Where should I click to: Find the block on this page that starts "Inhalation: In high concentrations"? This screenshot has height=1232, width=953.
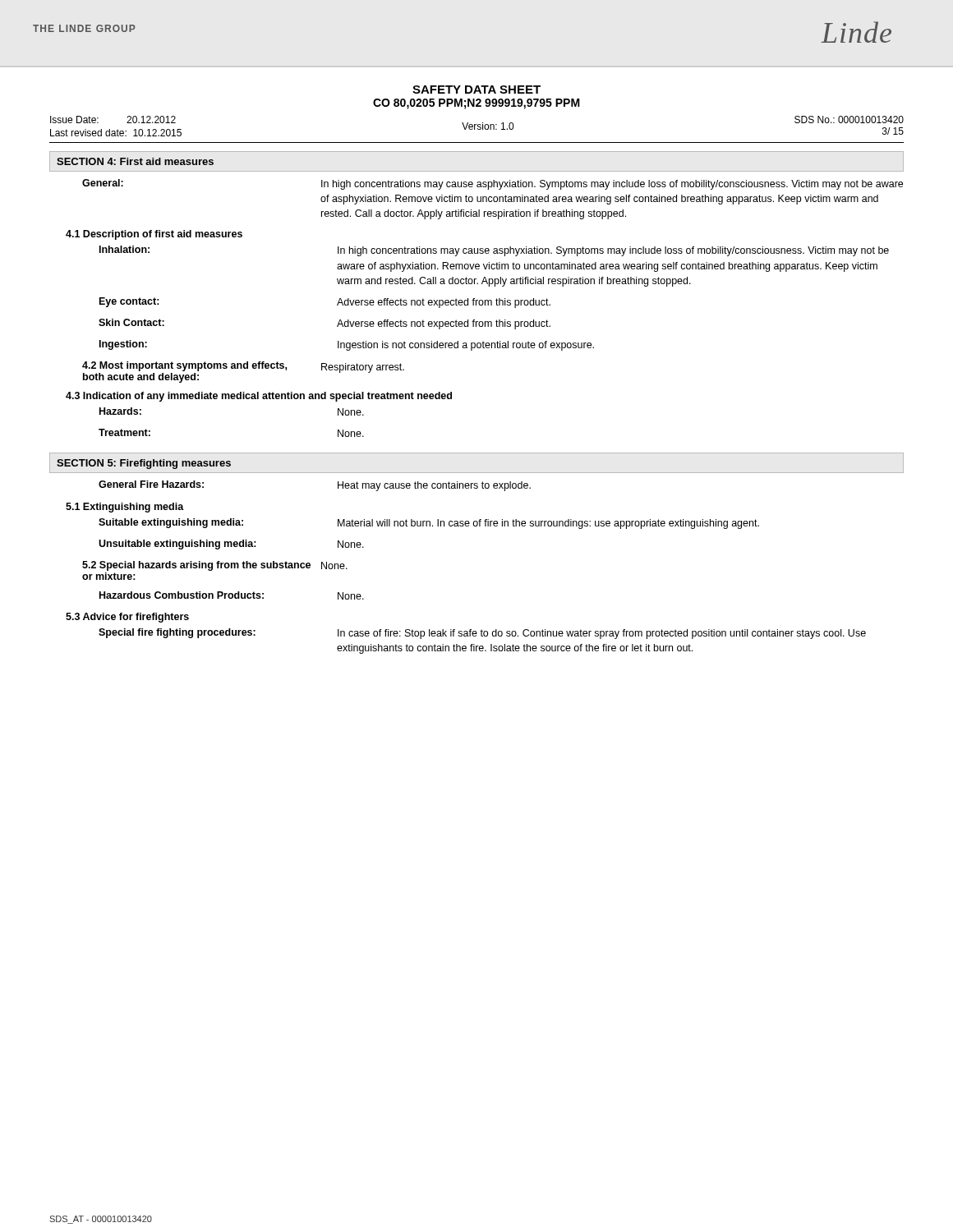485,266
